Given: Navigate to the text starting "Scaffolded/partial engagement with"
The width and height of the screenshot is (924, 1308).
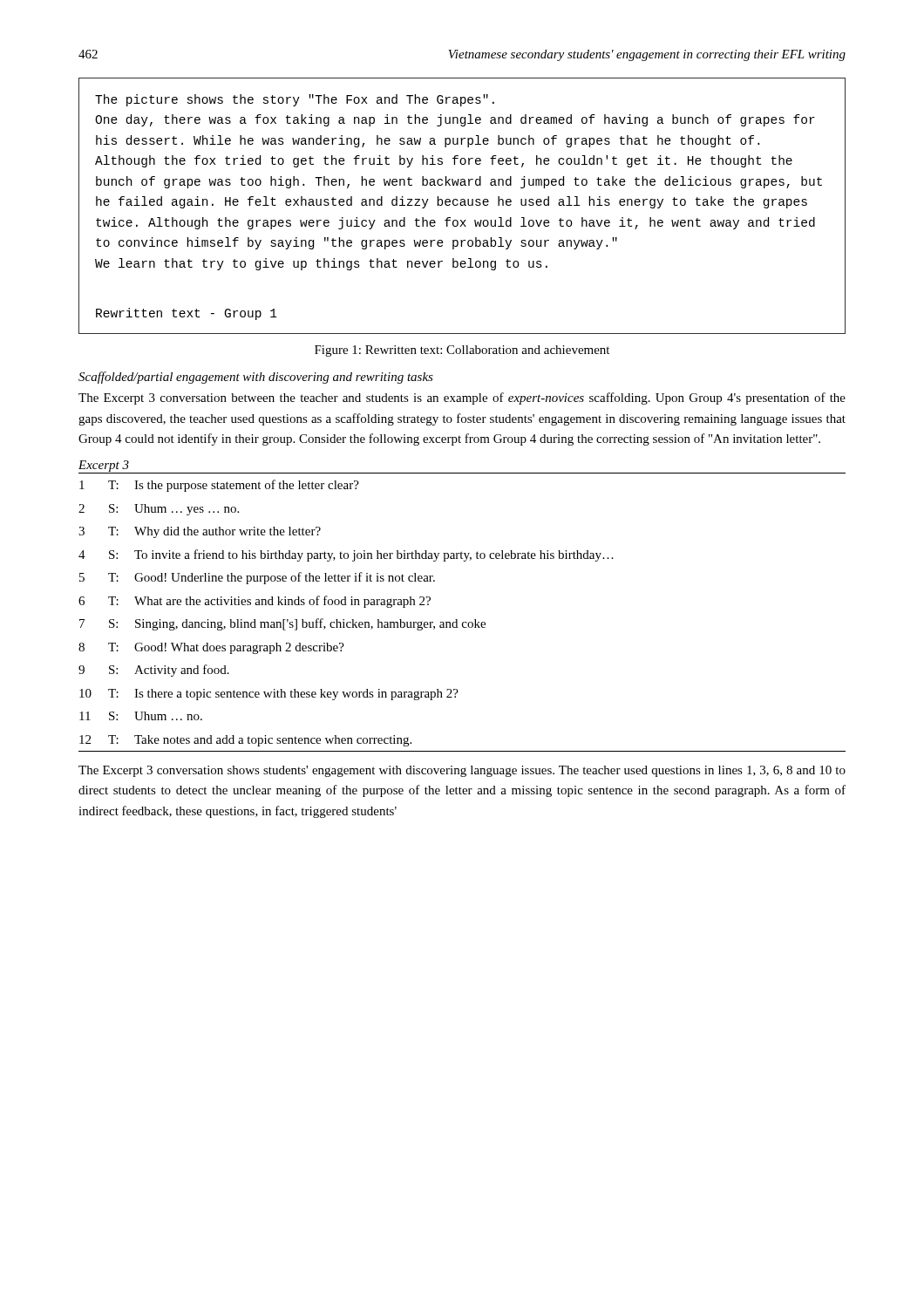Looking at the screenshot, I should point(256,377).
